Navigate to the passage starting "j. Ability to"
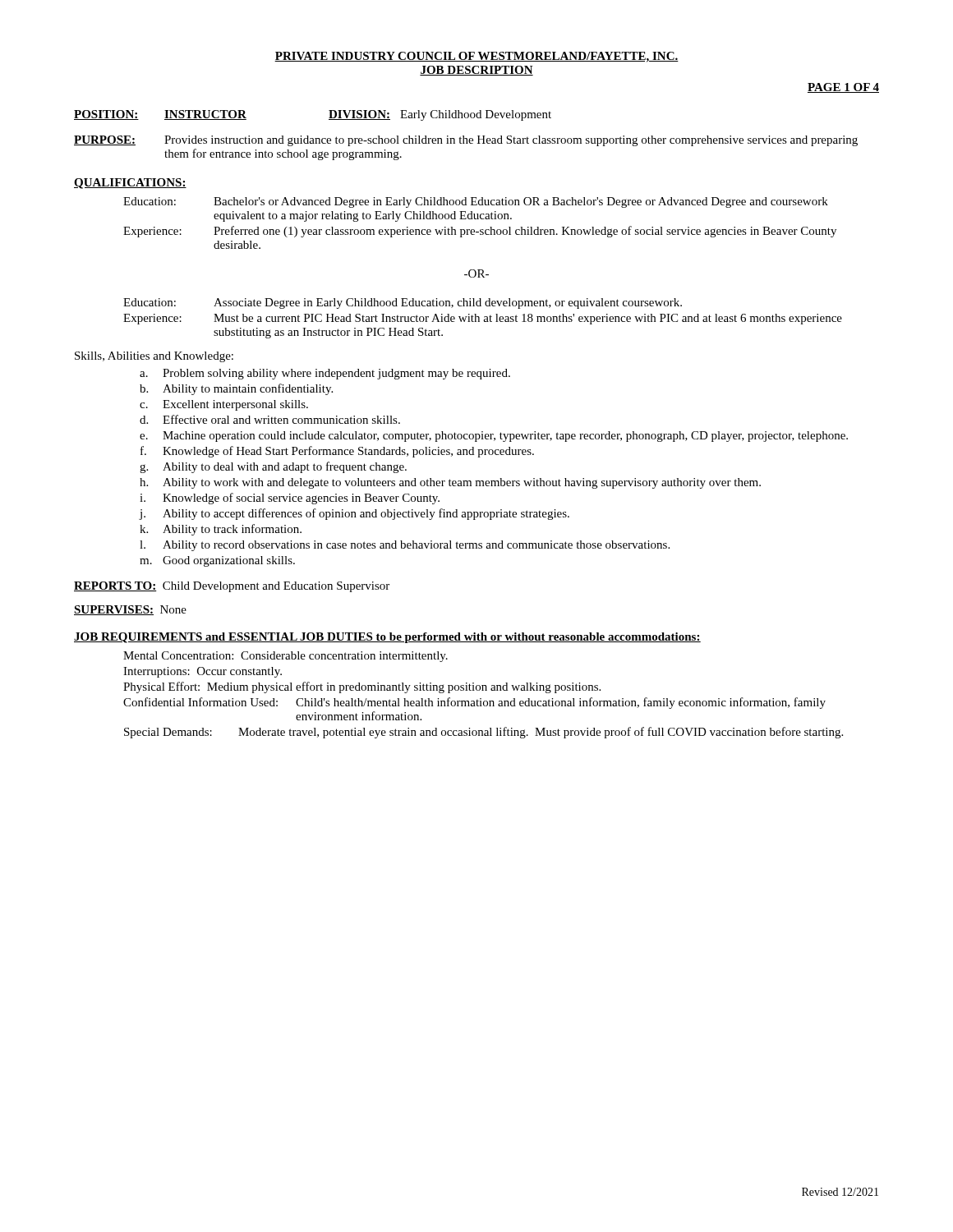Viewport: 953px width, 1232px height. click(x=355, y=514)
